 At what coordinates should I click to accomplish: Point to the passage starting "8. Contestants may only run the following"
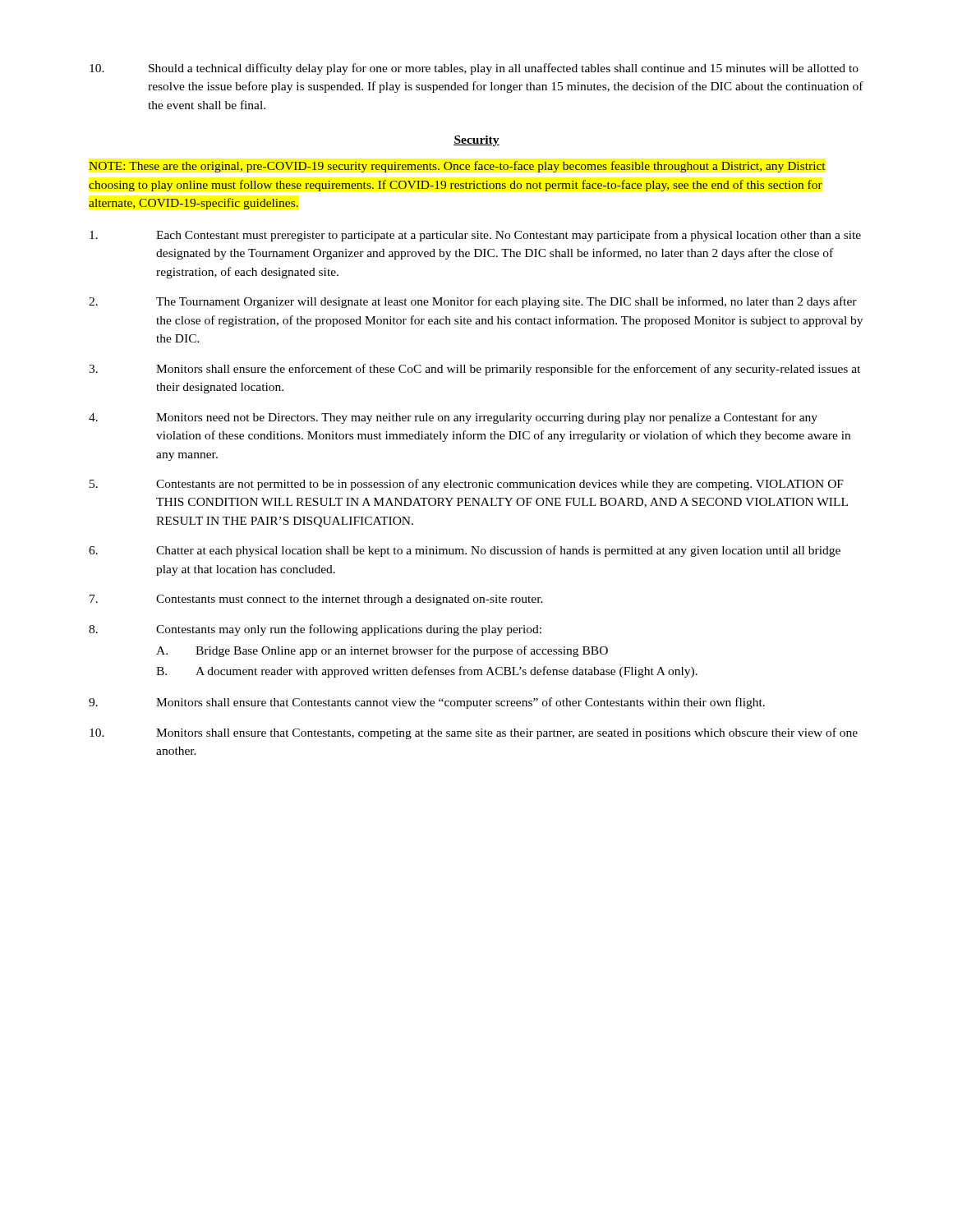point(476,651)
